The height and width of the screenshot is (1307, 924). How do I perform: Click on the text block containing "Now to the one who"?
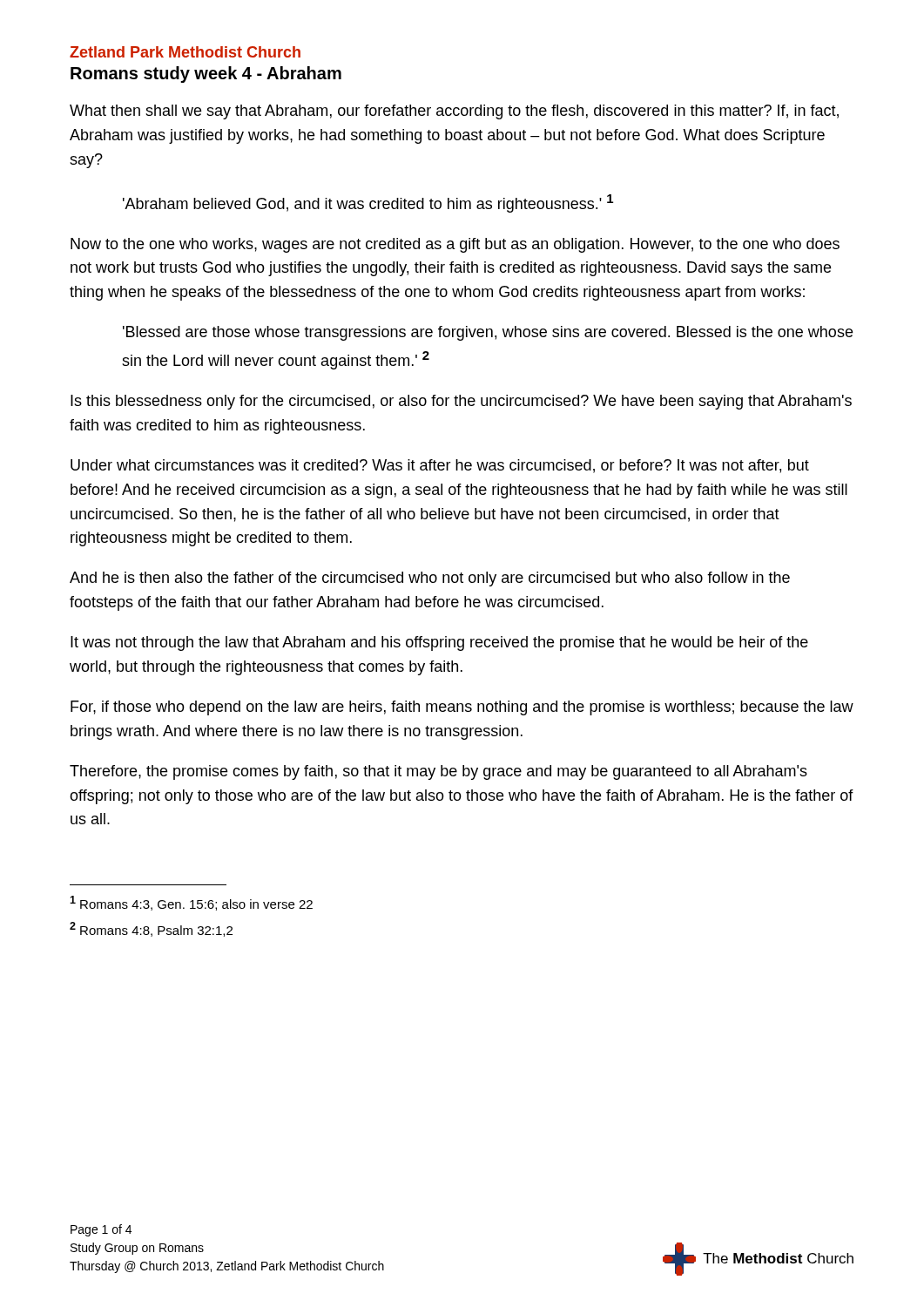(462, 269)
